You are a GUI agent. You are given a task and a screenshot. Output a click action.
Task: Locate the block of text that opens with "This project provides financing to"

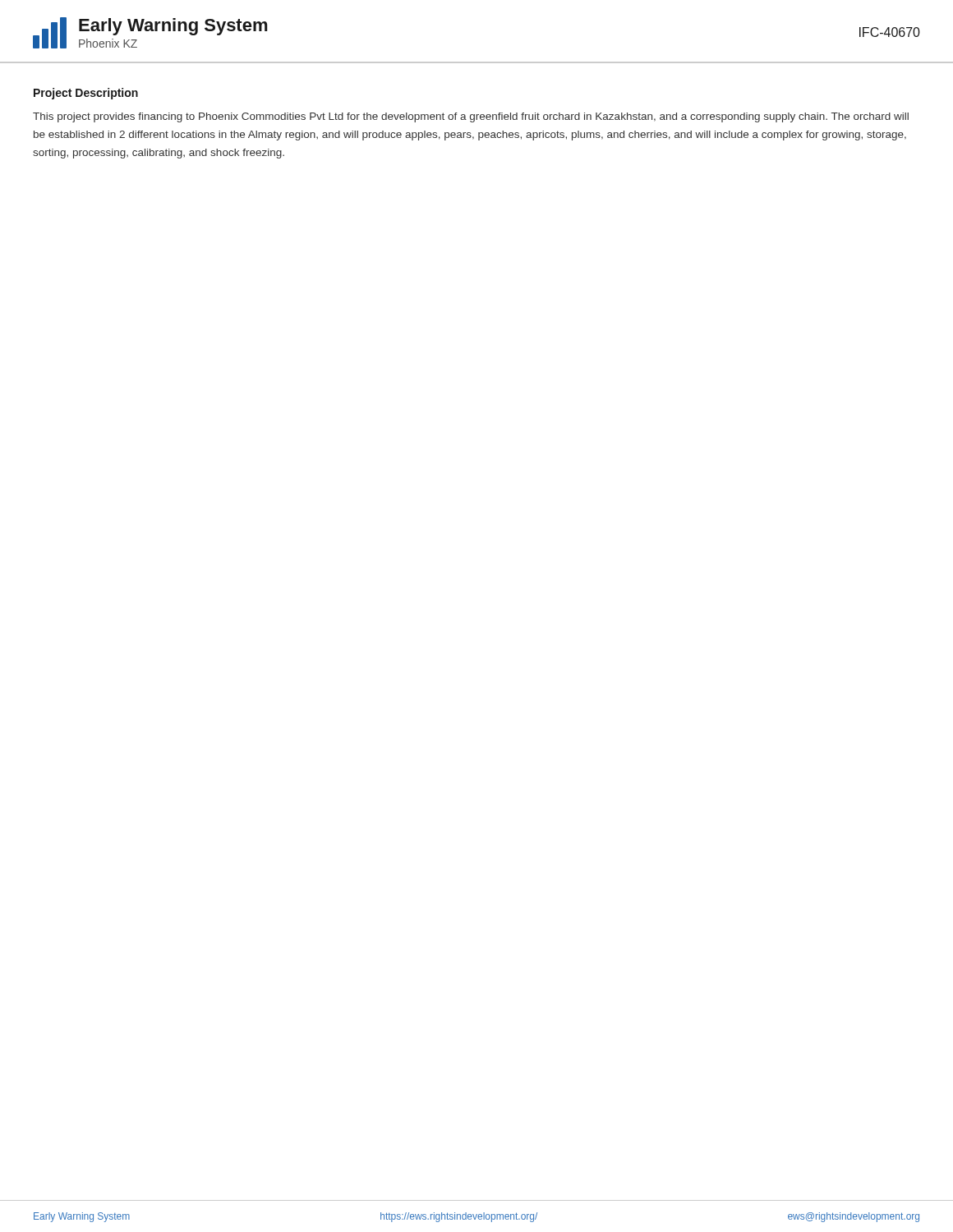click(x=471, y=134)
